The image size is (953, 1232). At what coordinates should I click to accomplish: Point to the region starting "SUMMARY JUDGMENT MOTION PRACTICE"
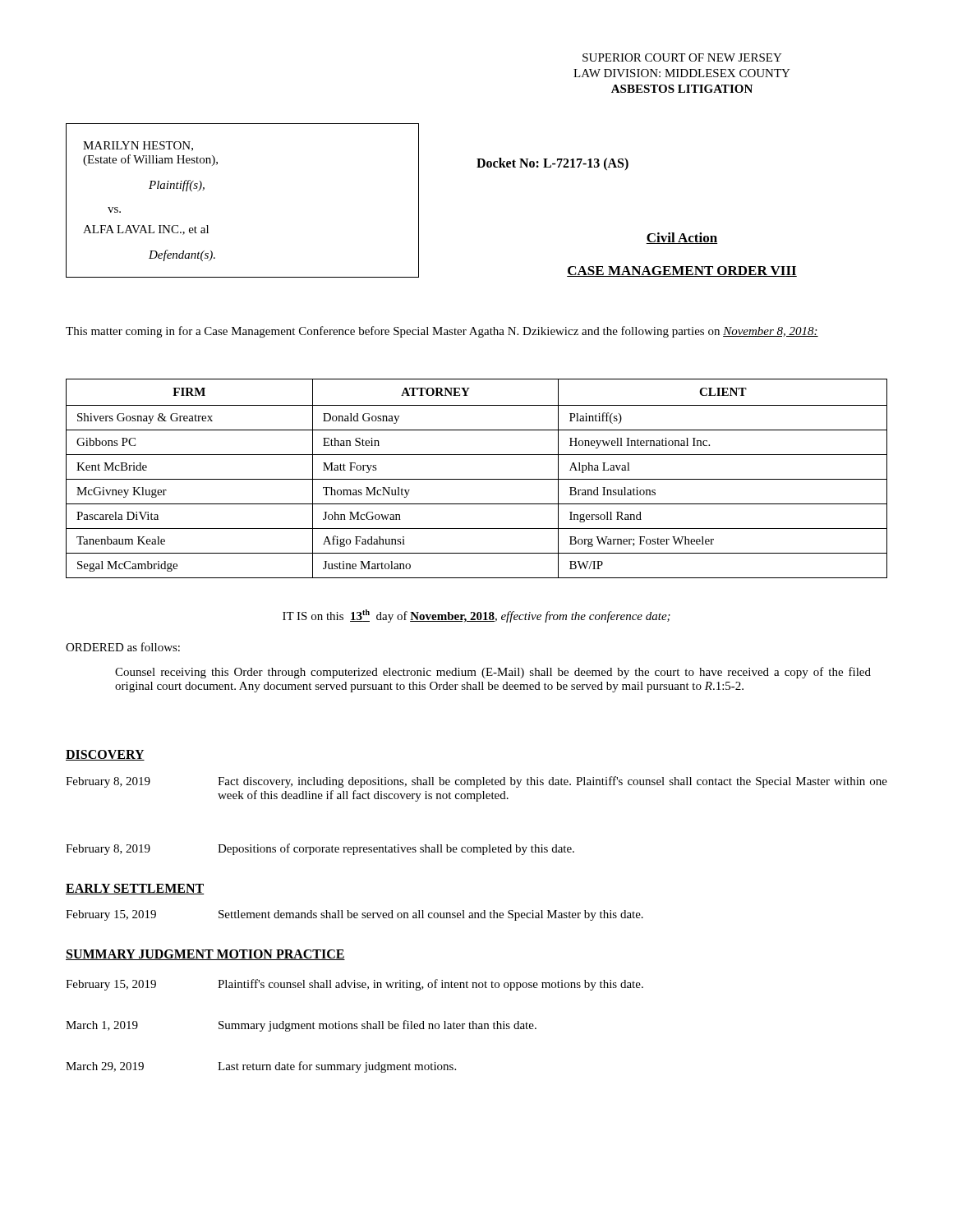(205, 954)
